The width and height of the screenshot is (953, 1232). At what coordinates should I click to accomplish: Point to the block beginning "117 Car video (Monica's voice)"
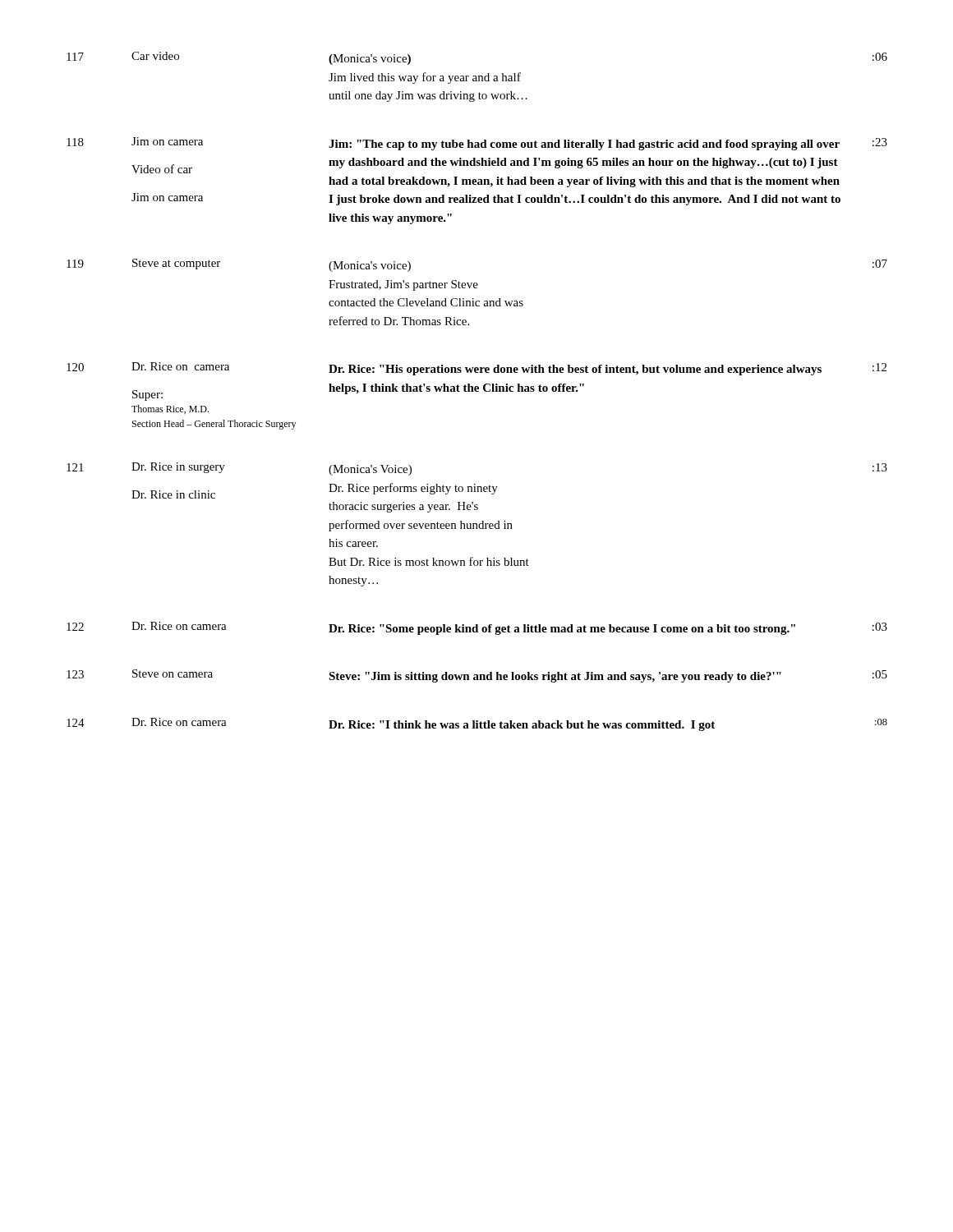476,77
